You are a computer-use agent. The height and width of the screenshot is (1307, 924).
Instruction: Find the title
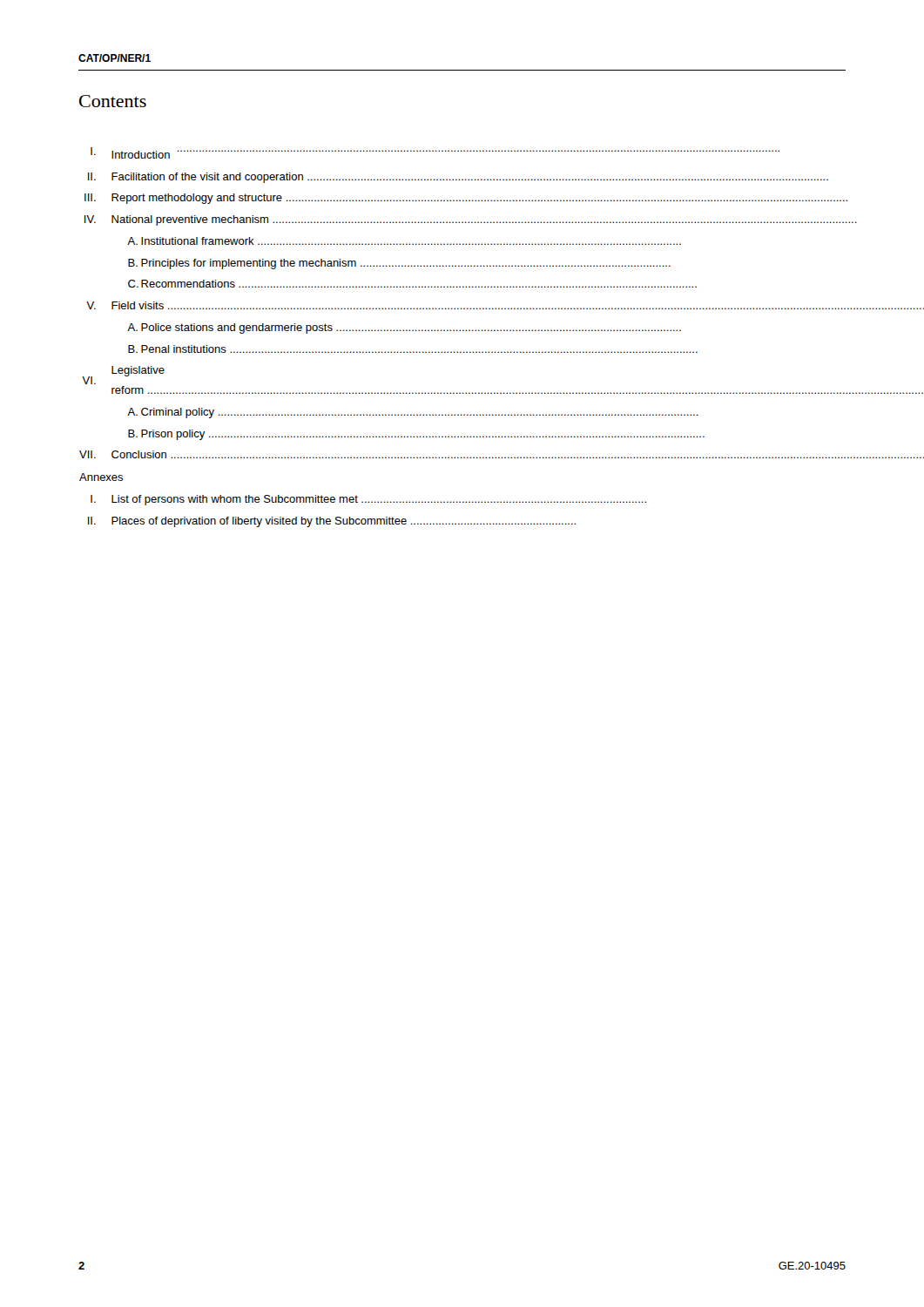pos(112,101)
